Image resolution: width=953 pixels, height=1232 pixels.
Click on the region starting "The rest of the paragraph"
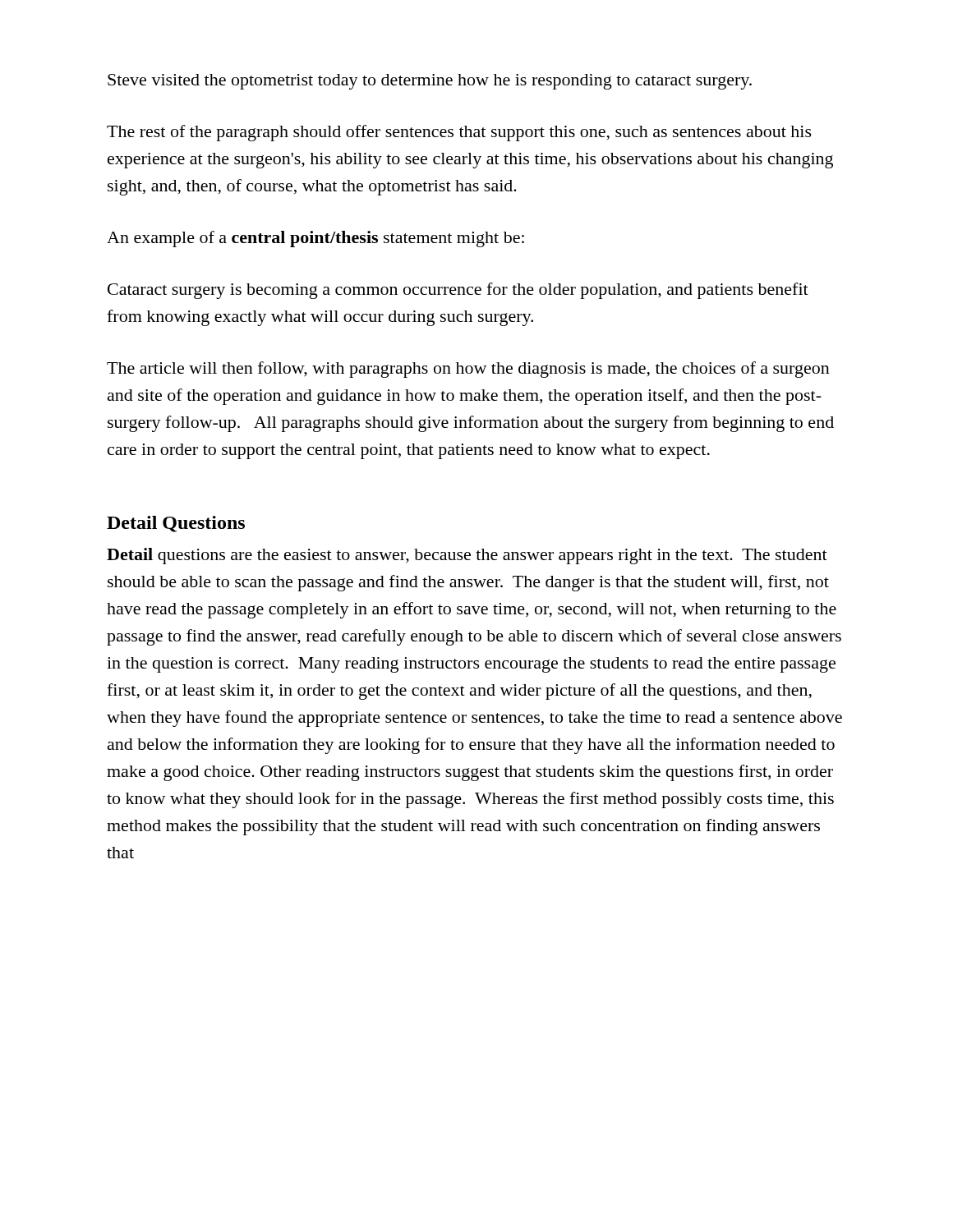click(x=470, y=158)
